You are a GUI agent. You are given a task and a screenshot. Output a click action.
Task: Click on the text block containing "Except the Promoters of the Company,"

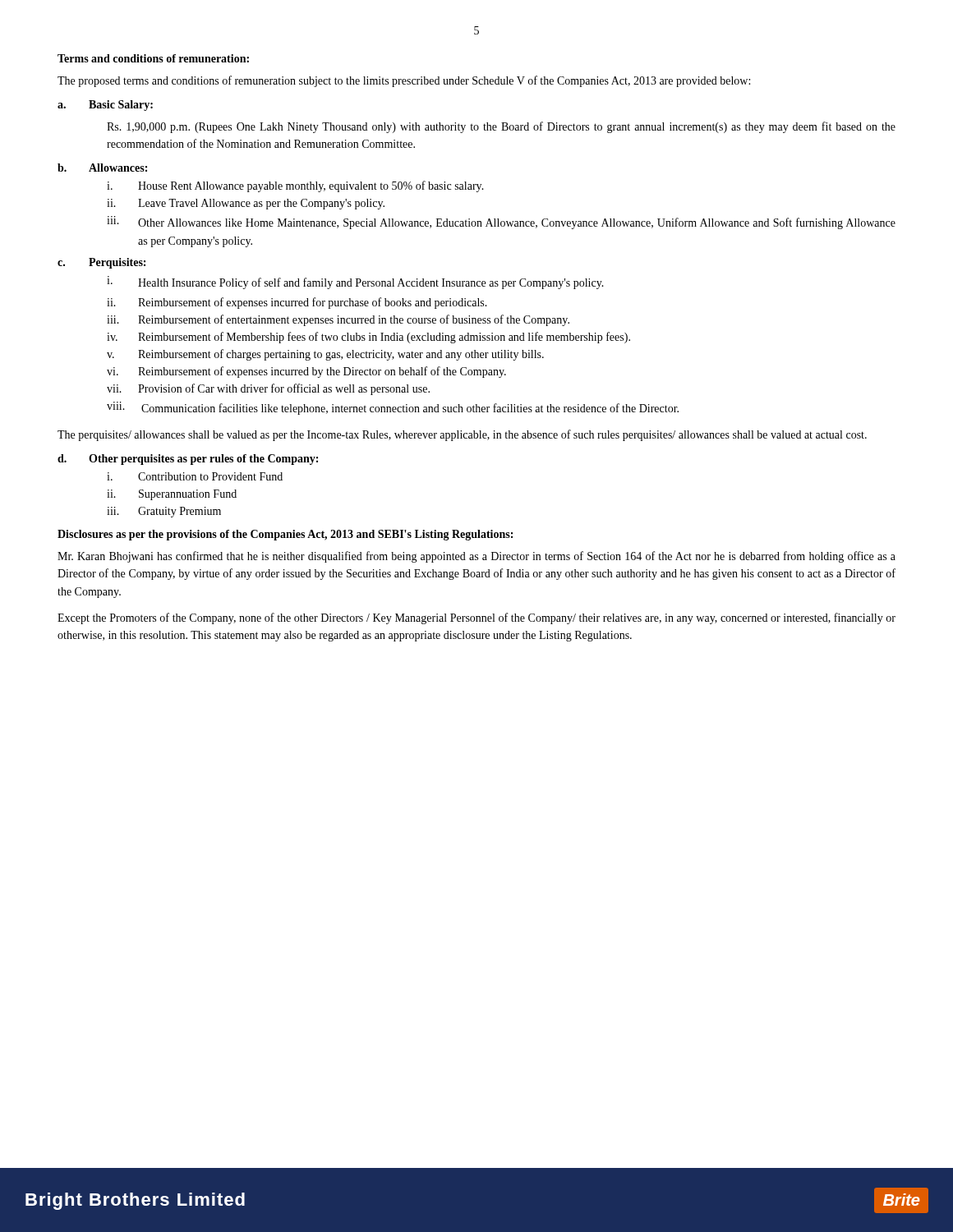click(476, 627)
